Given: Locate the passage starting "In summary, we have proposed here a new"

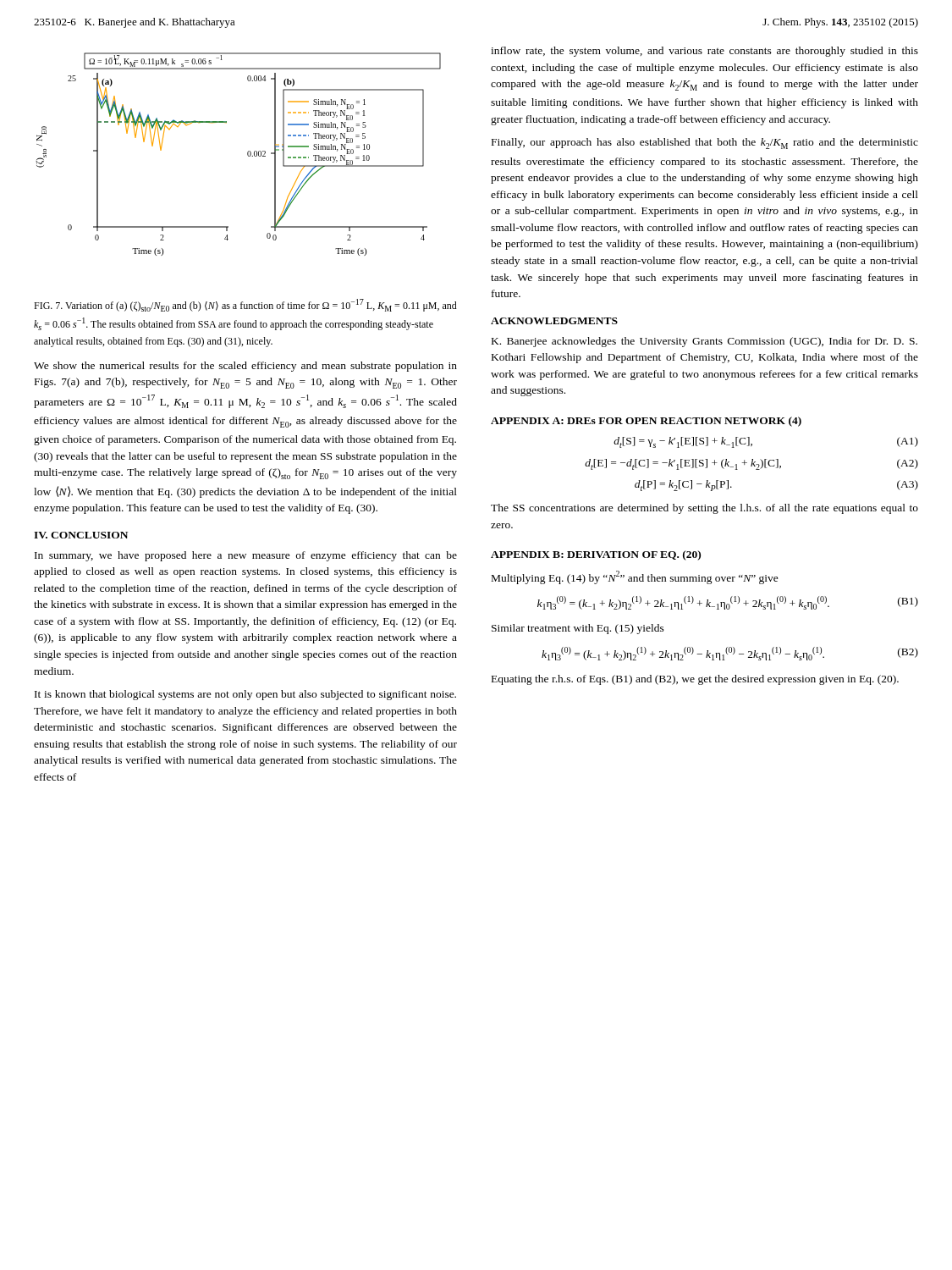Looking at the screenshot, I should pos(245,666).
